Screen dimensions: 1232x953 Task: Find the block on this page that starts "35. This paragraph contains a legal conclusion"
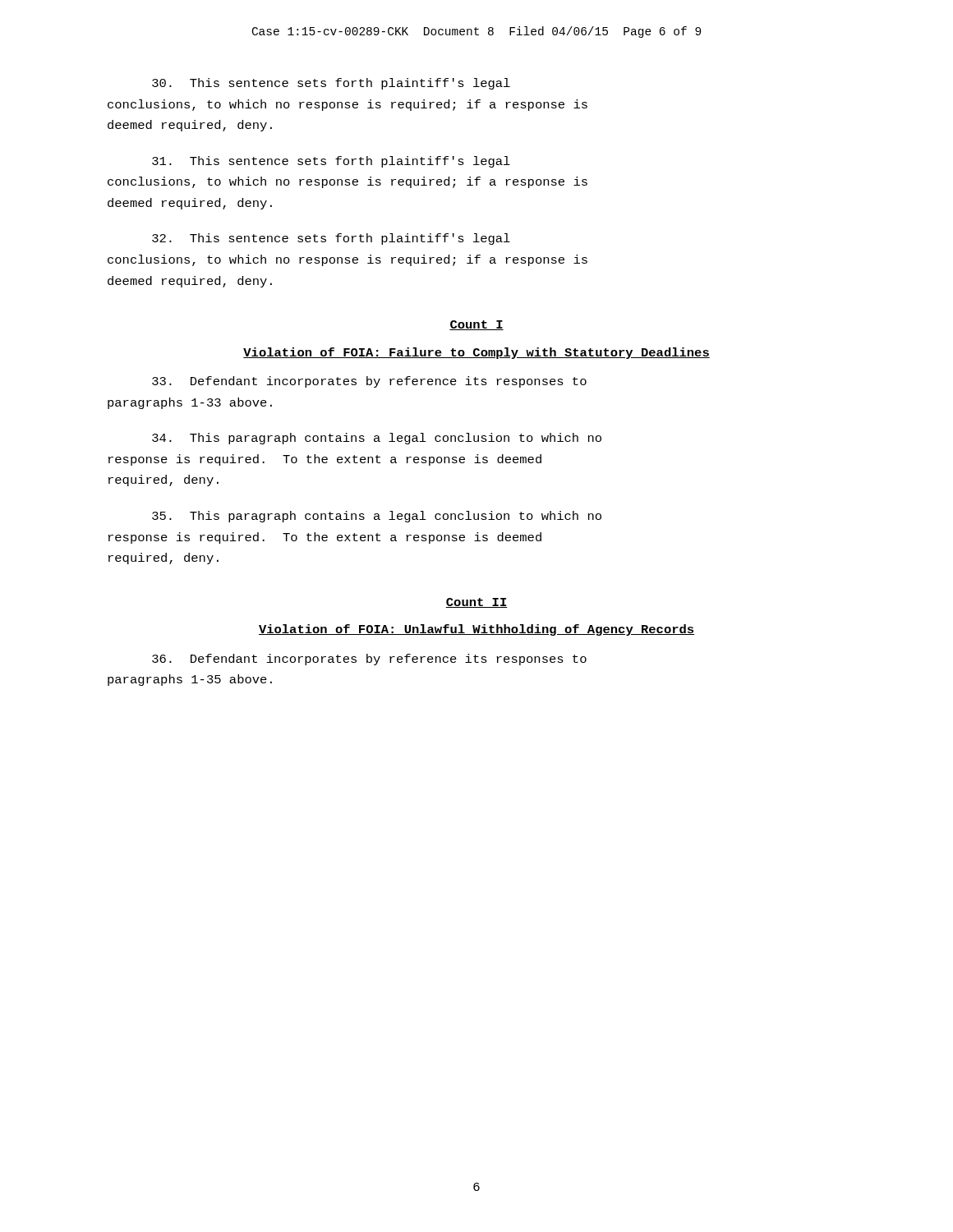(476, 538)
